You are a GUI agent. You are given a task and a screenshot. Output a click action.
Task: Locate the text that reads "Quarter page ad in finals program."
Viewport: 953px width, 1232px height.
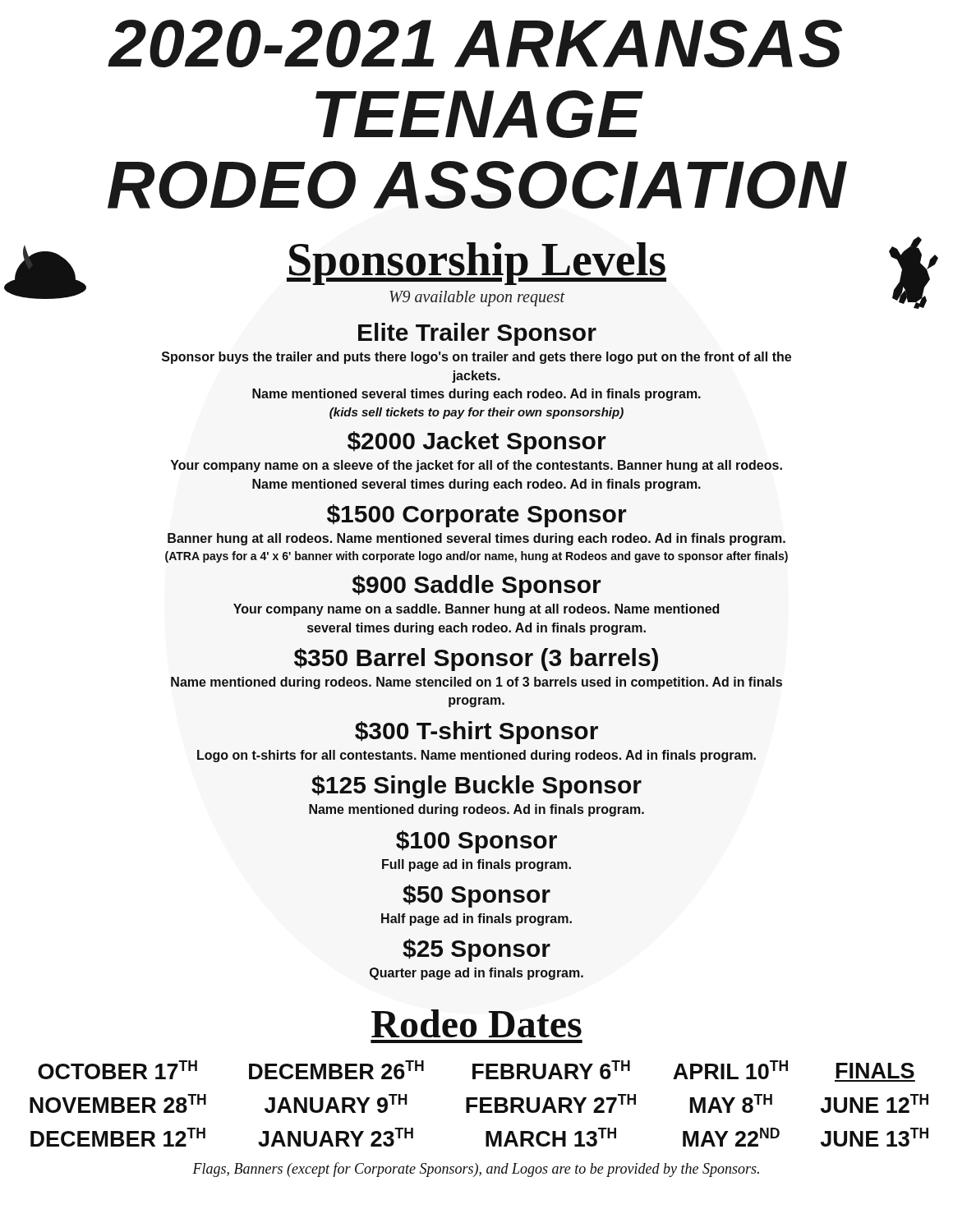(x=476, y=974)
